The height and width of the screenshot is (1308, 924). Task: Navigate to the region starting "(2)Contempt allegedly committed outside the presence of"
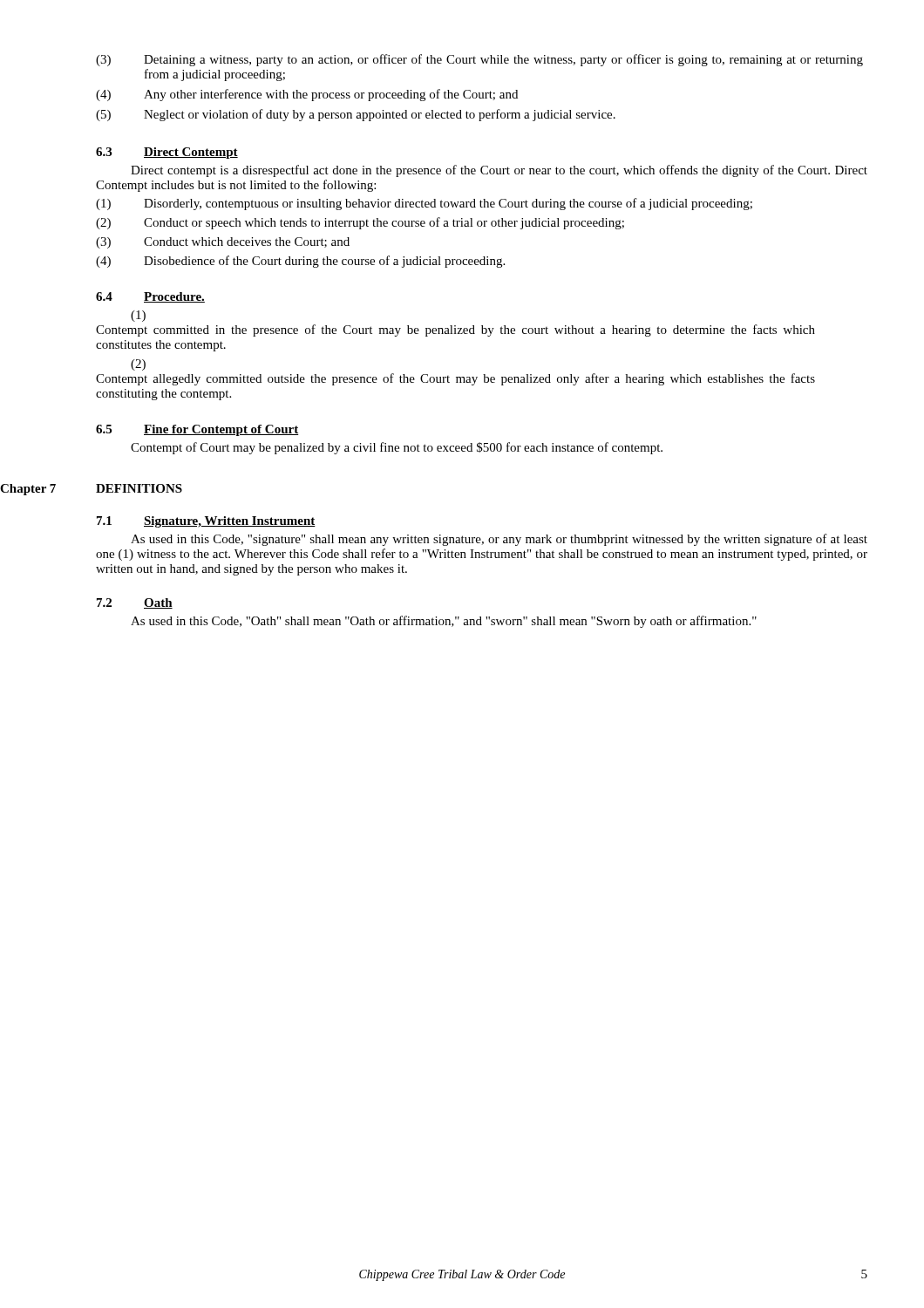tap(455, 379)
